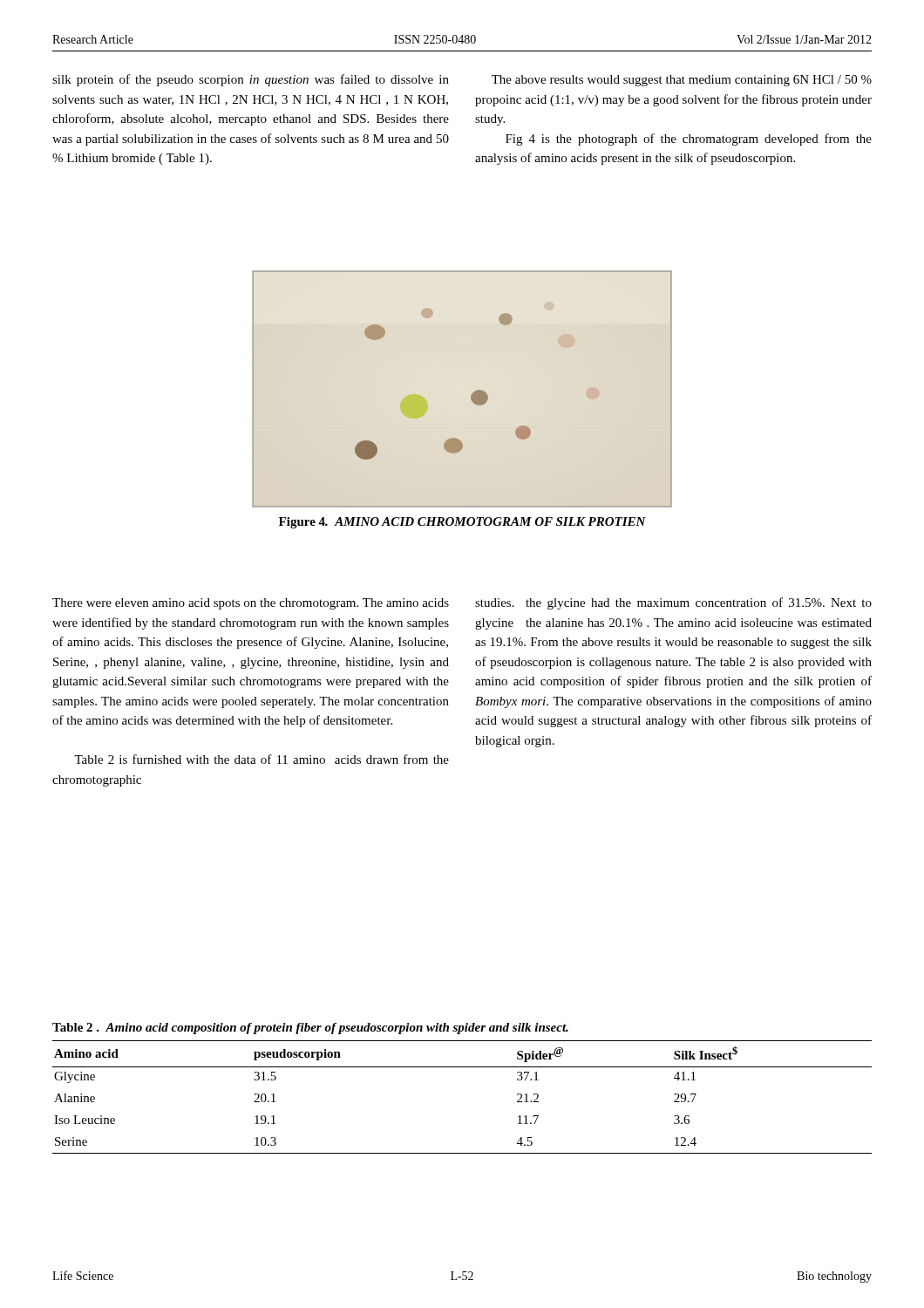Viewport: 924px width, 1308px height.
Task: Find the caption that says "Table 2 . Amino acid composition"
Action: pos(311,1027)
